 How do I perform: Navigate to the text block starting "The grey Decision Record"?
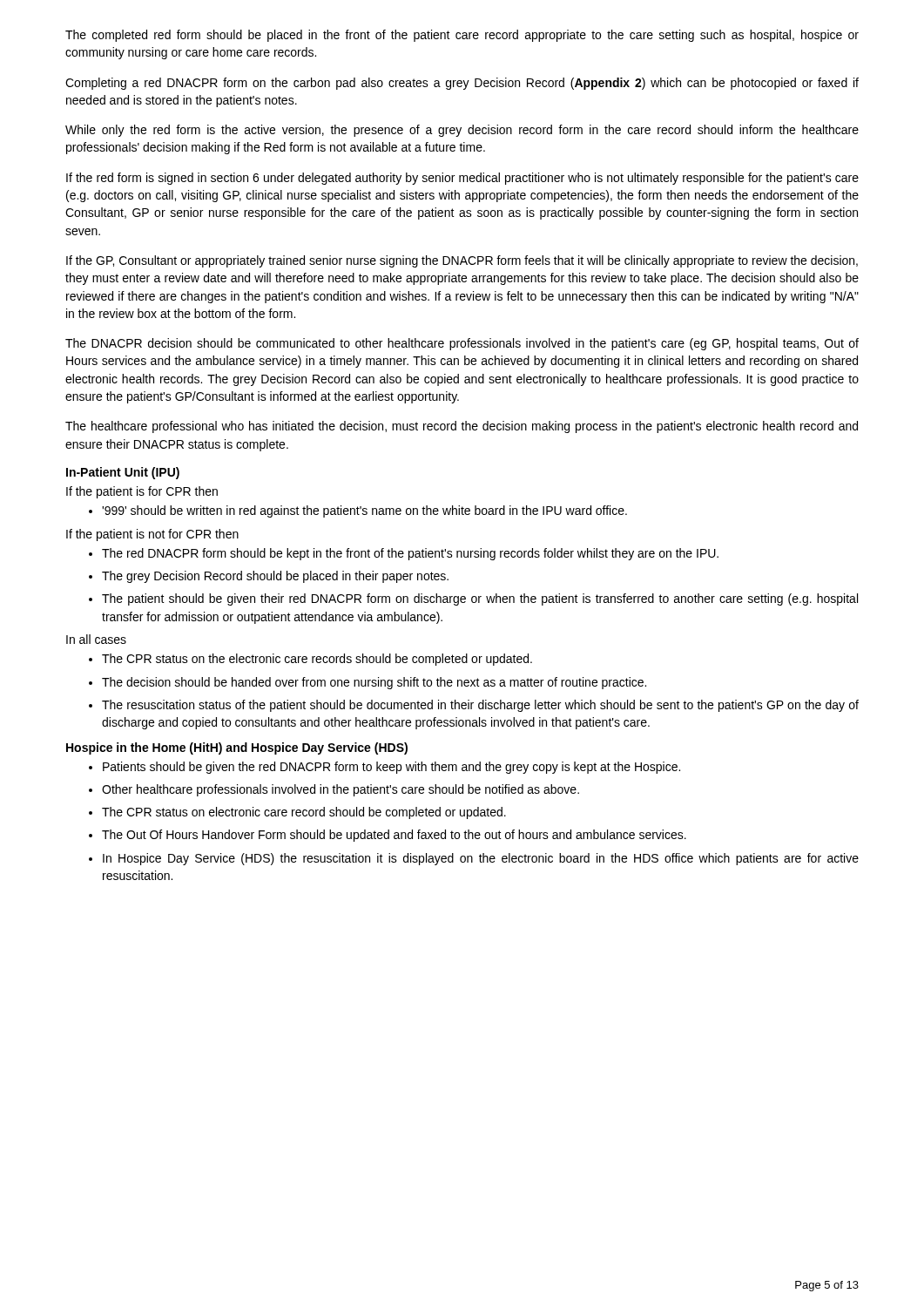[x=269, y=577]
